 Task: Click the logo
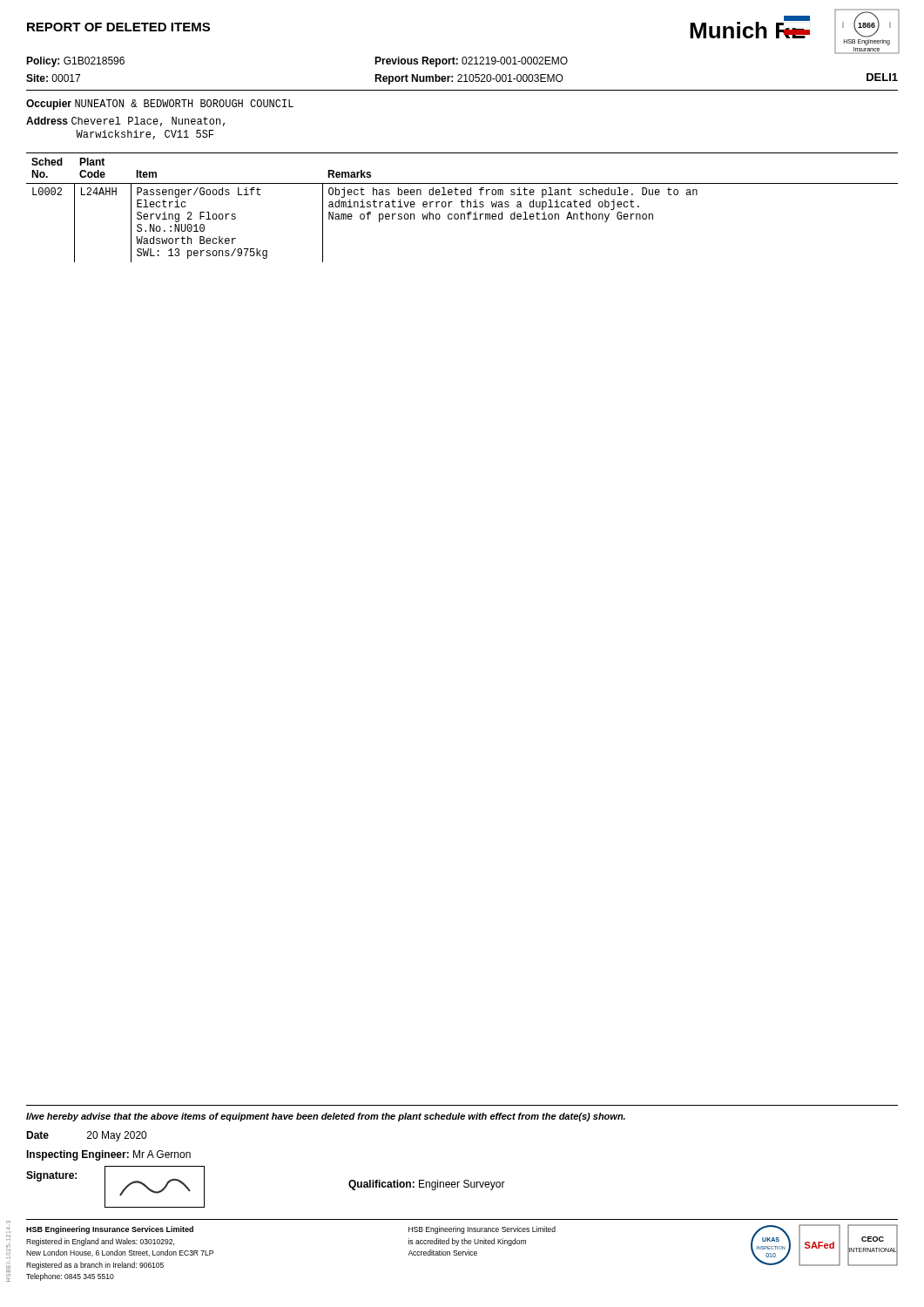pyautogui.click(x=794, y=31)
